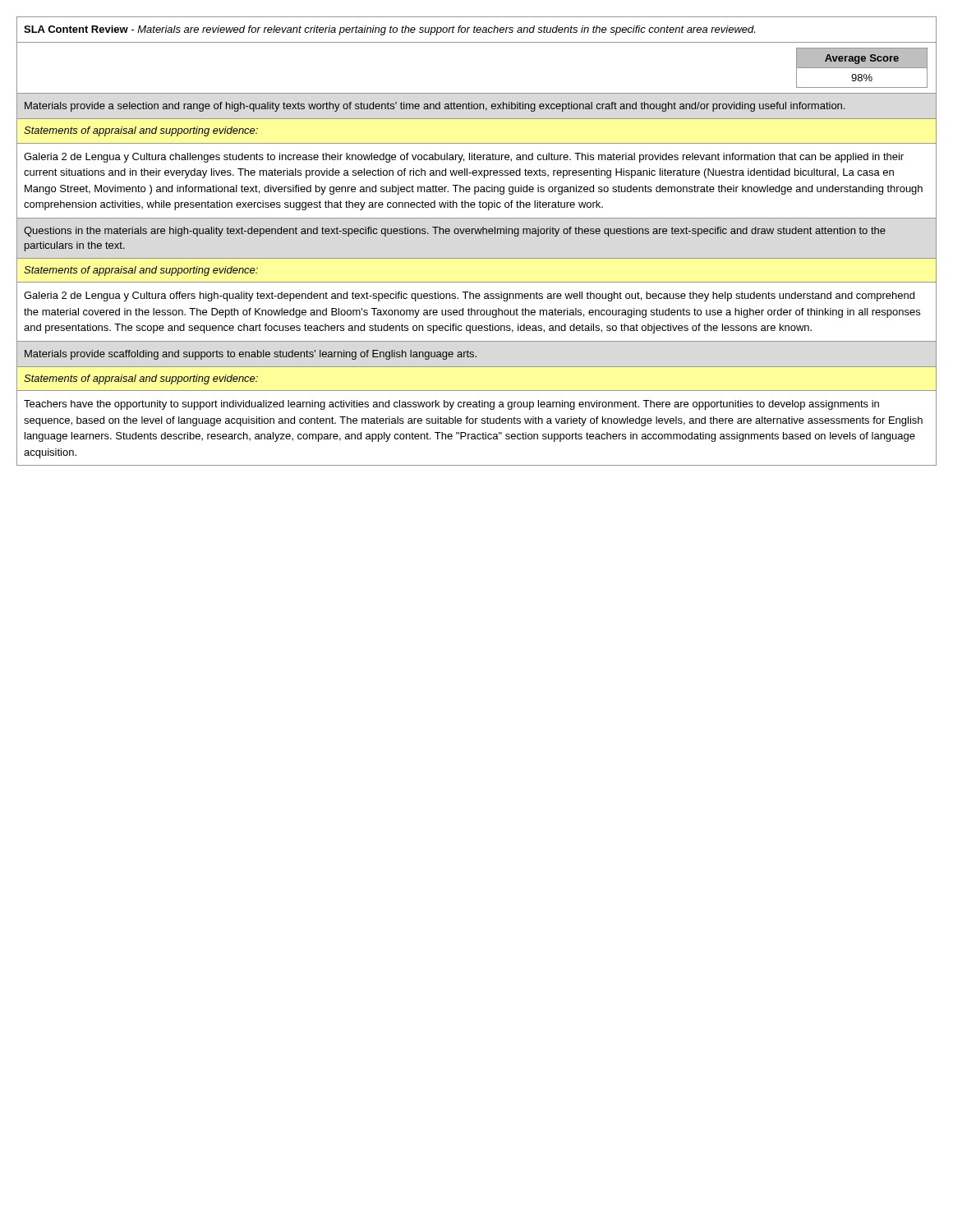The height and width of the screenshot is (1232, 953).
Task: Locate a table
Action: pyautogui.click(x=863, y=68)
